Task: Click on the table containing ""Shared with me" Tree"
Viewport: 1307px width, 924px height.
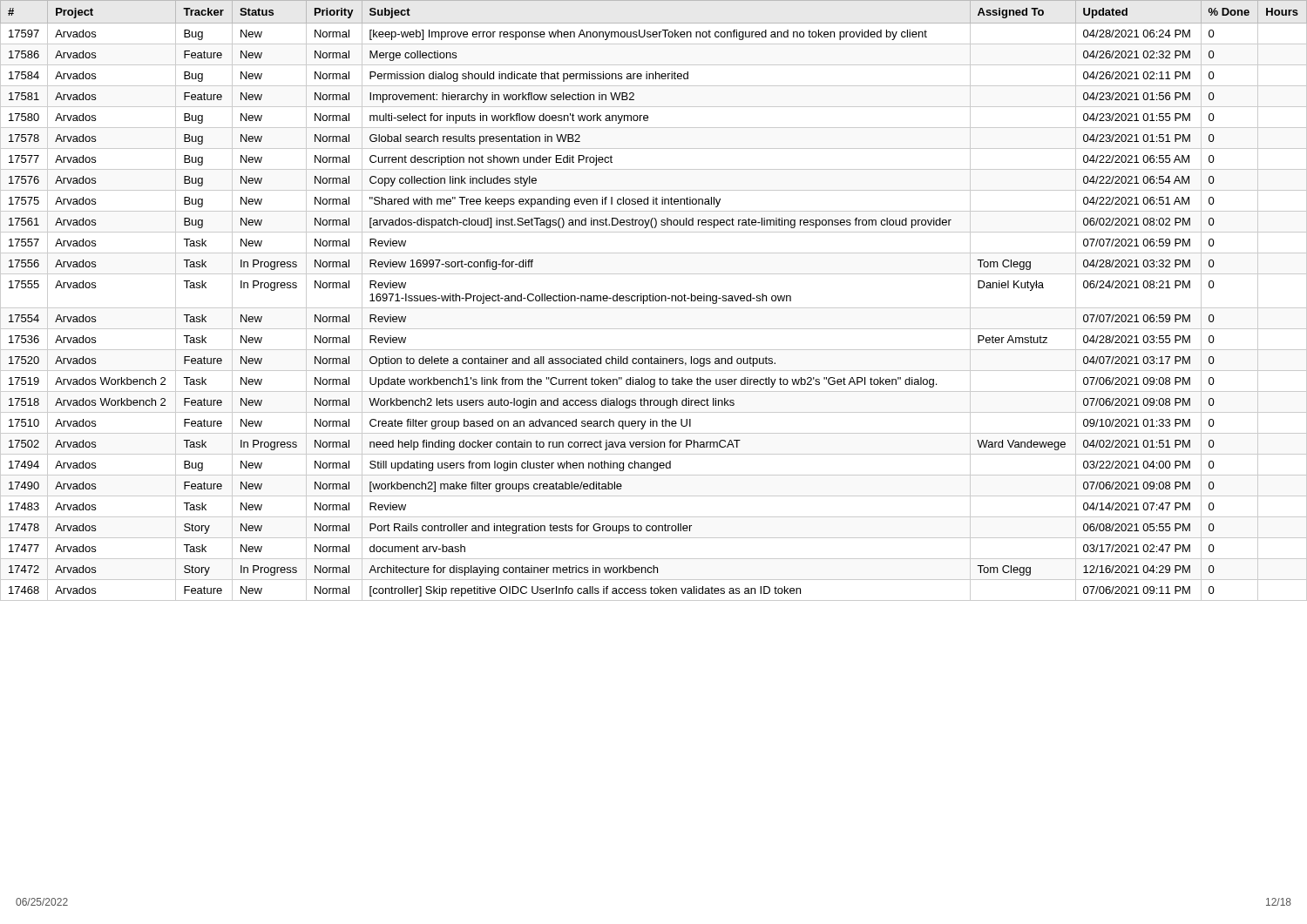Action: 654,300
